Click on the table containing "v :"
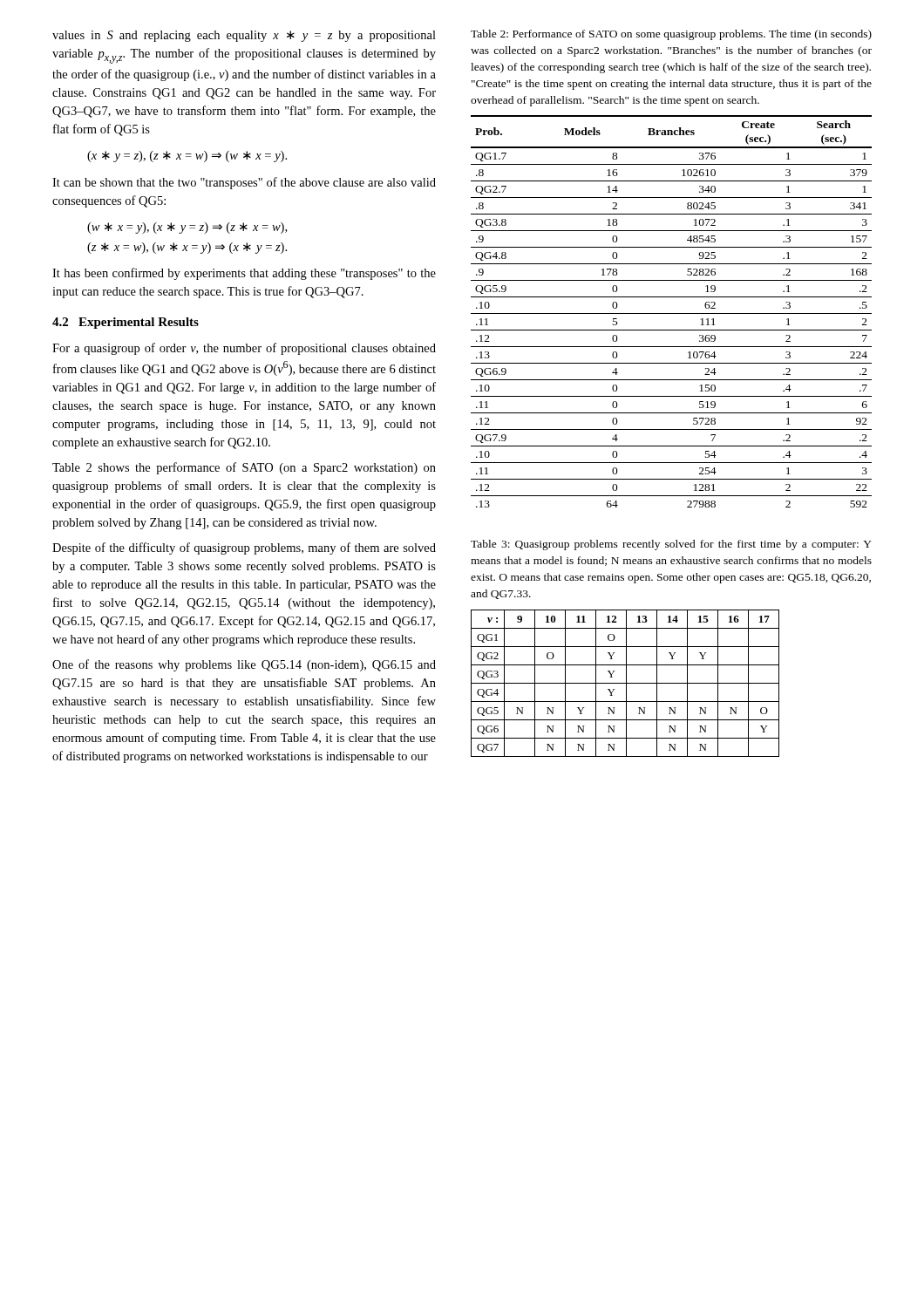Screen dimensions: 1308x924 point(671,683)
